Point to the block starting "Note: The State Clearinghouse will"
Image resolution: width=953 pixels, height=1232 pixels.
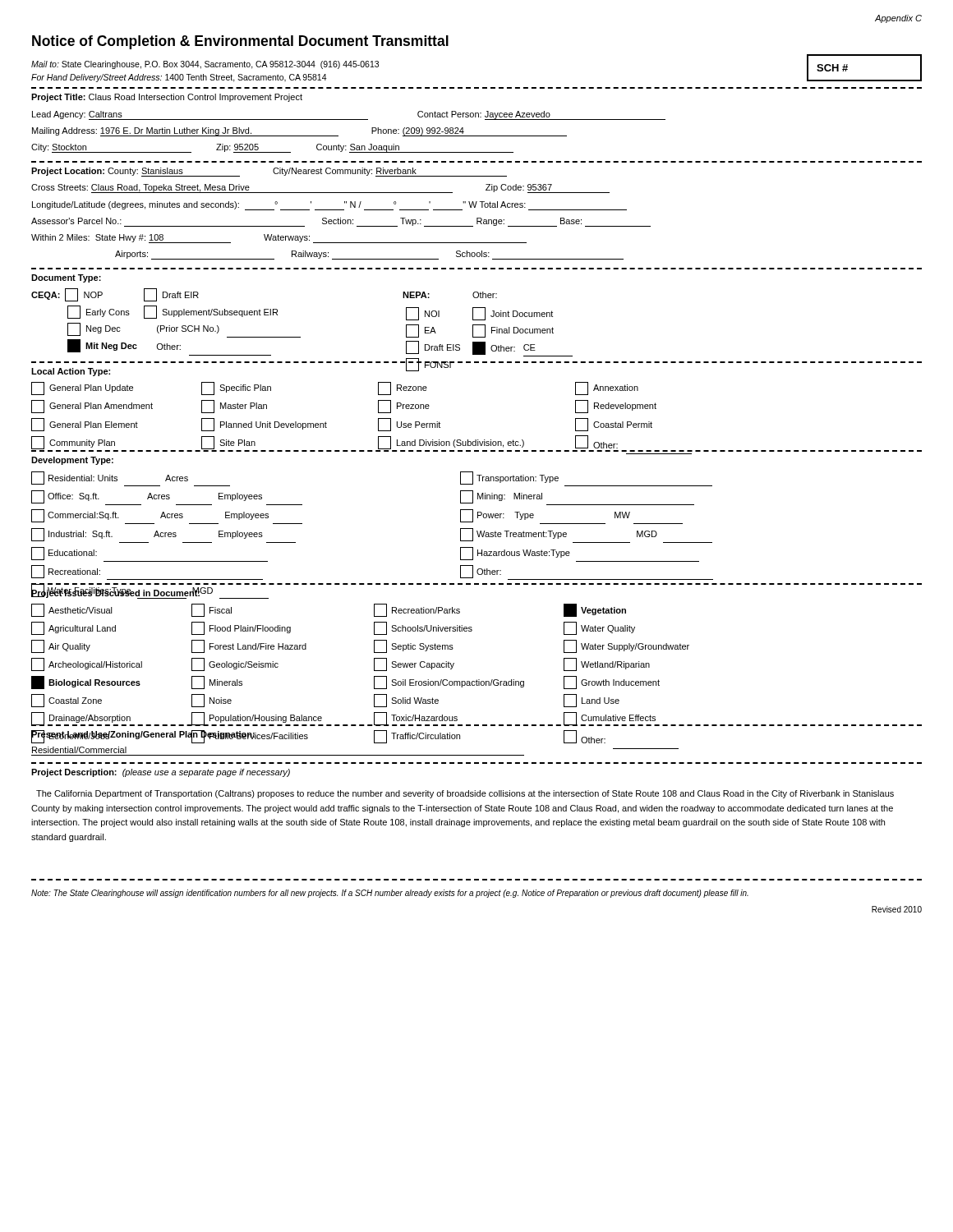coord(476,902)
